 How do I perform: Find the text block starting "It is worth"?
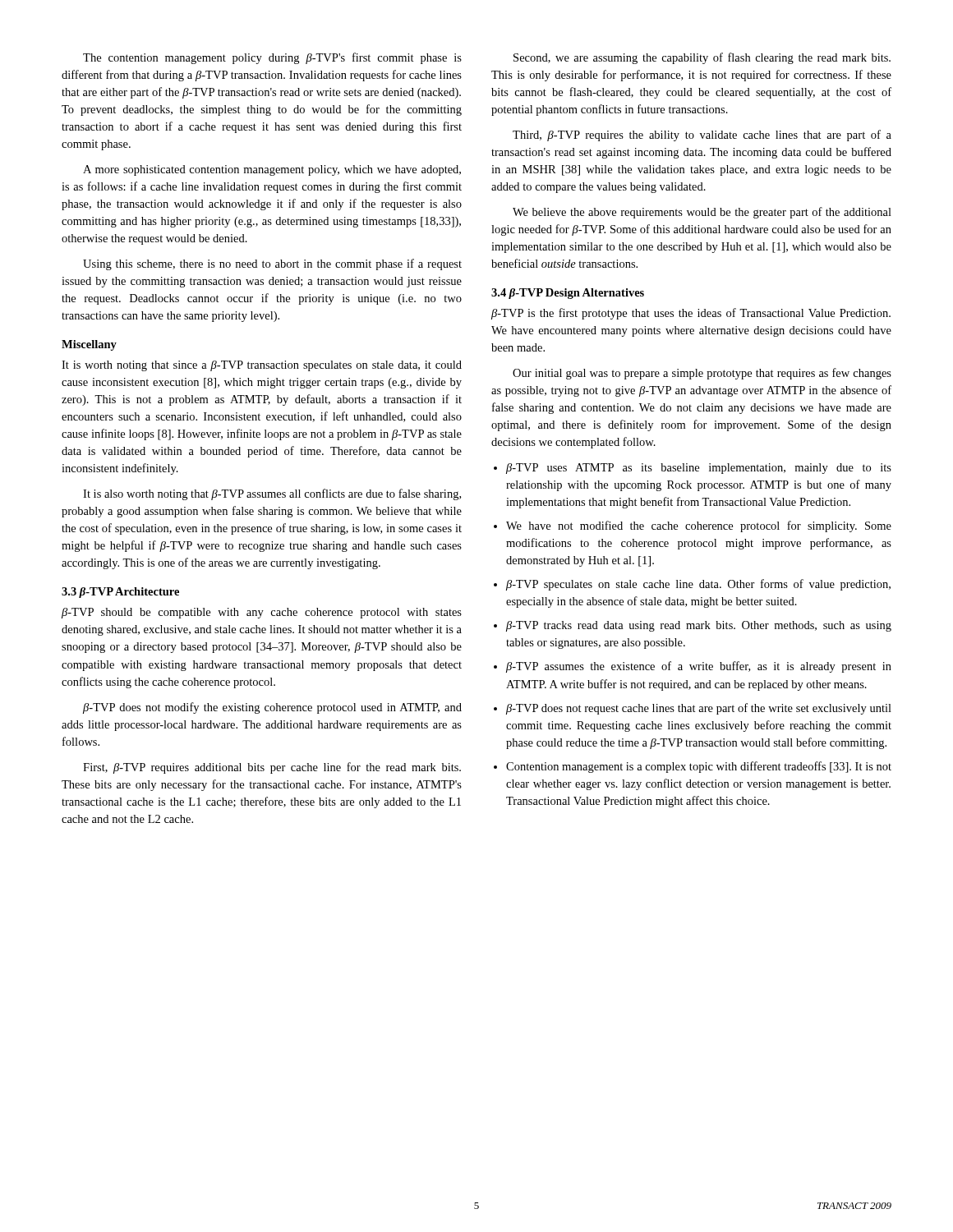click(x=262, y=417)
